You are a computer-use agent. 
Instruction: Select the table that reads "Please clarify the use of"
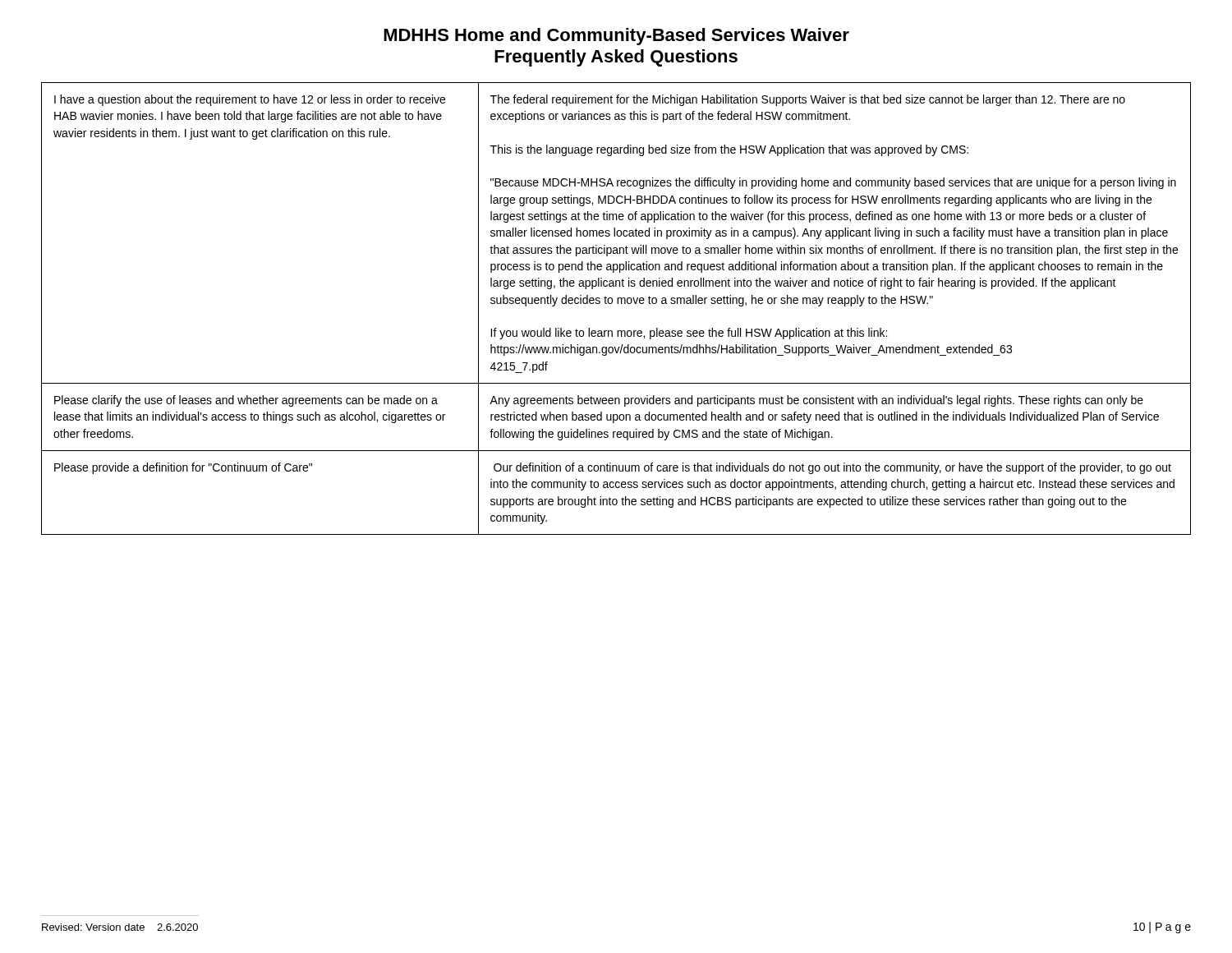616,309
